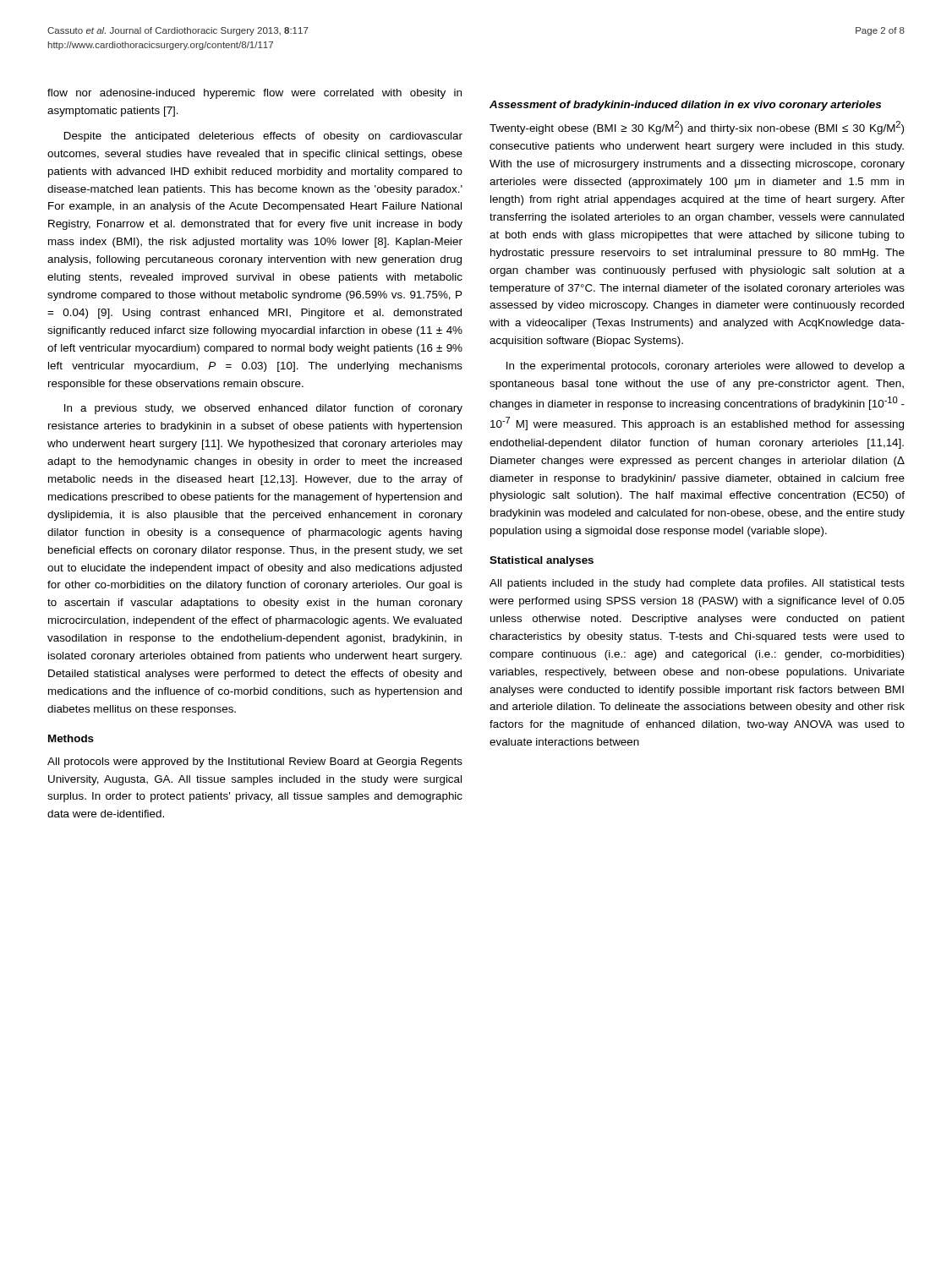Locate the block of text that opens with "Twenty-eight obese (BMI ≥ 30 Kg/M2) and"
The image size is (952, 1268).
697,329
